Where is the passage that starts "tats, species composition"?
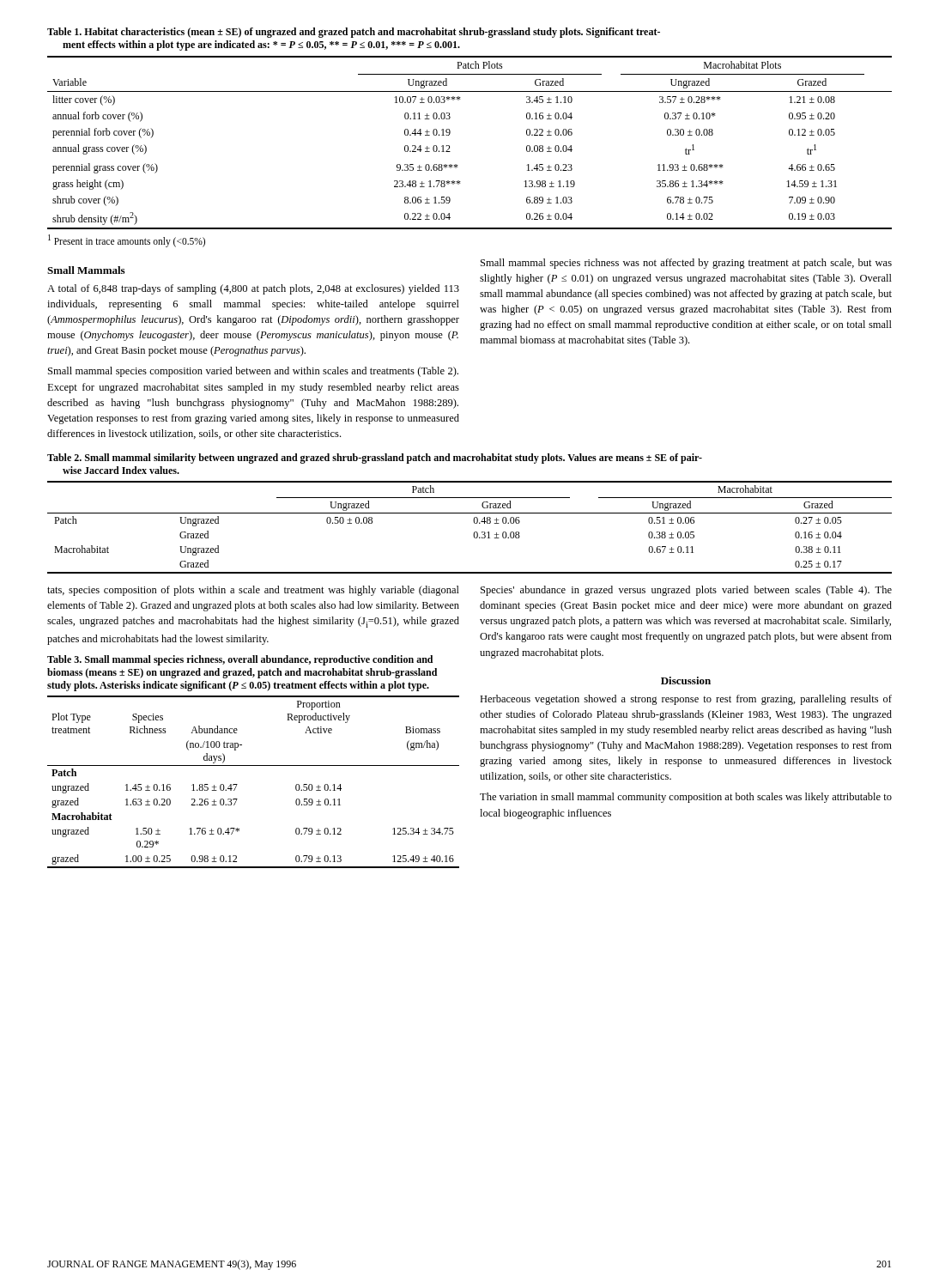Viewport: 939px width, 1288px height. (253, 614)
